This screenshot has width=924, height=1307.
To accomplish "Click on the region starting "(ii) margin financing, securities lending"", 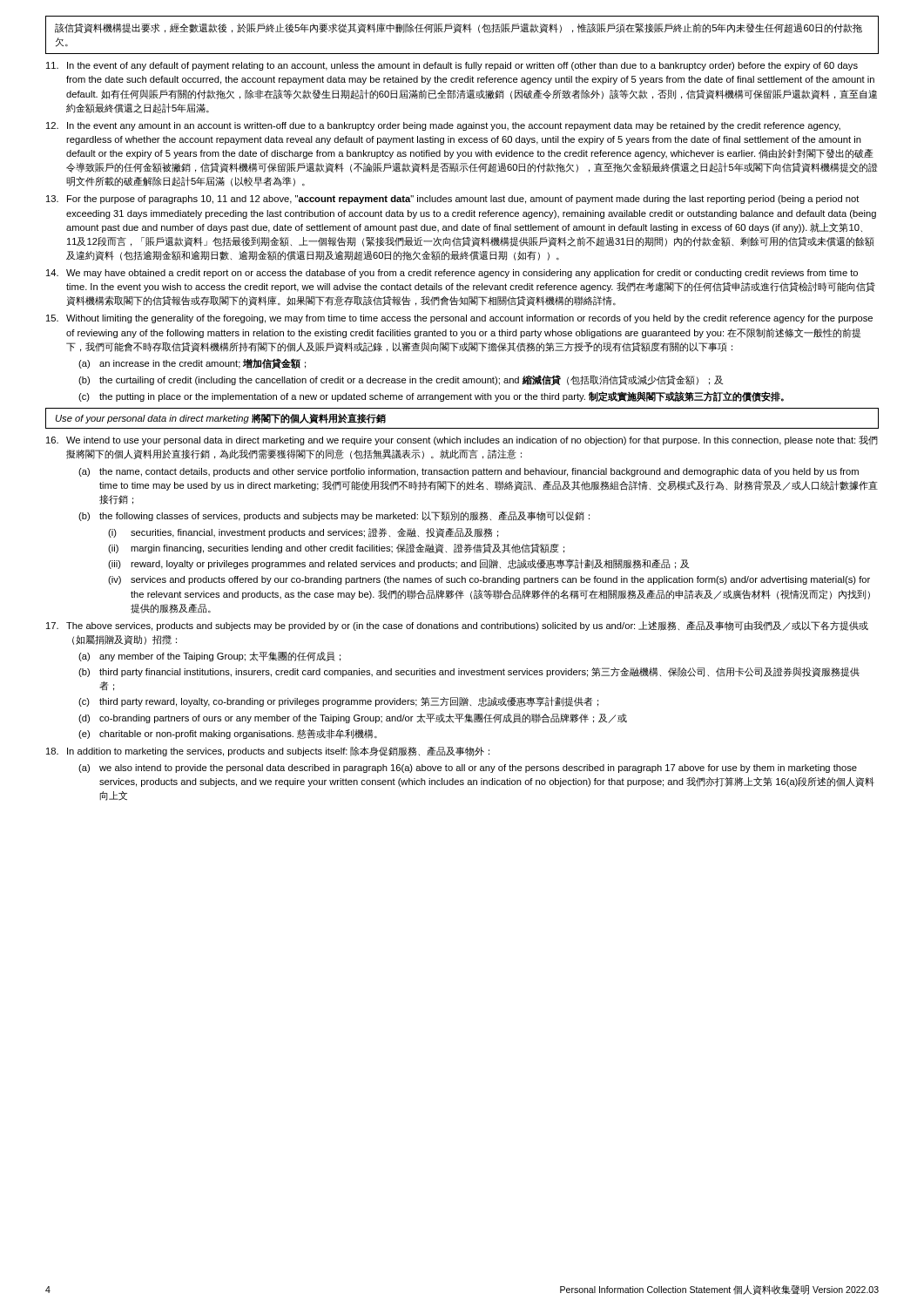I will point(338,548).
